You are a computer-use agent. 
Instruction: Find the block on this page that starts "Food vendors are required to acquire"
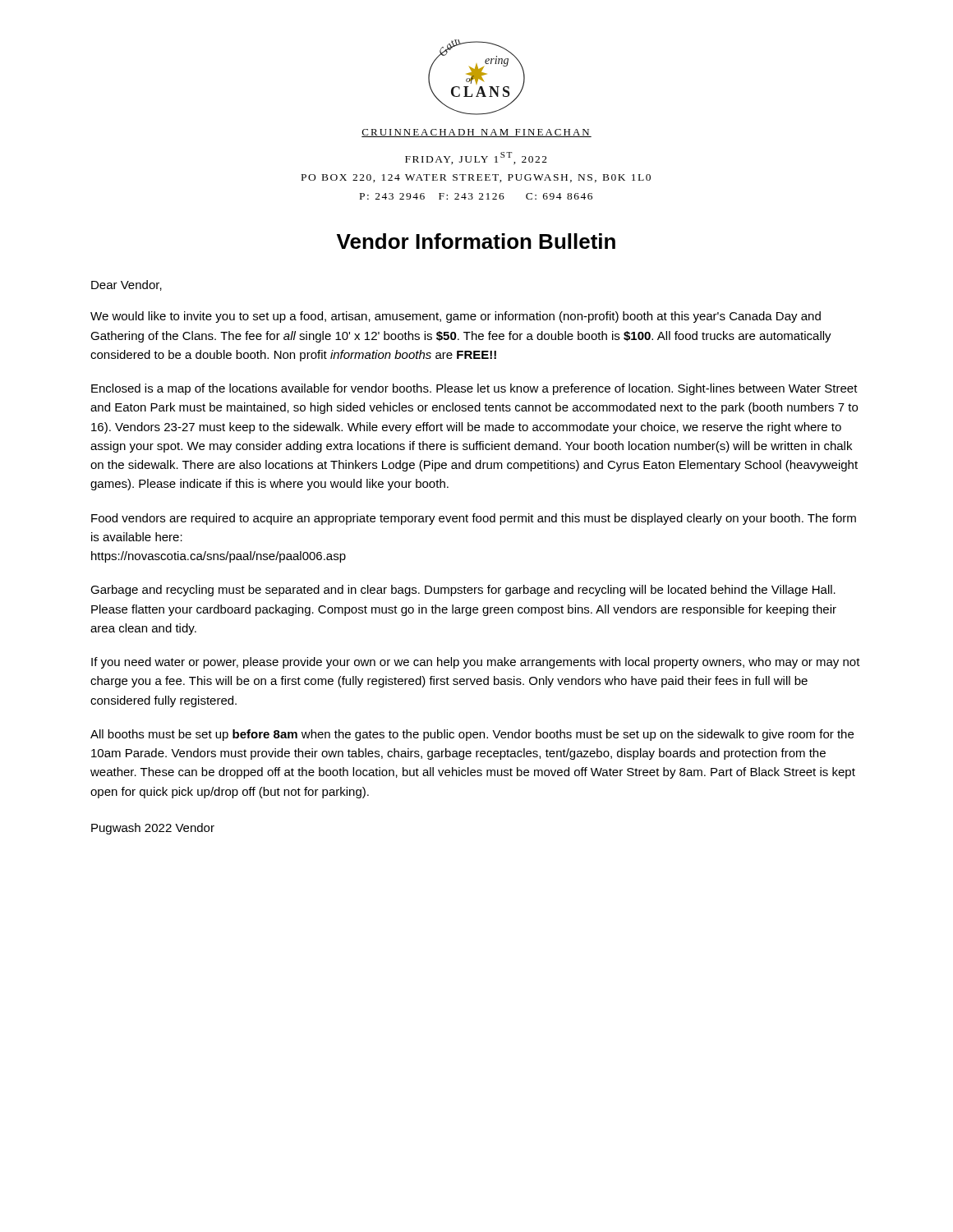[x=474, y=519]
